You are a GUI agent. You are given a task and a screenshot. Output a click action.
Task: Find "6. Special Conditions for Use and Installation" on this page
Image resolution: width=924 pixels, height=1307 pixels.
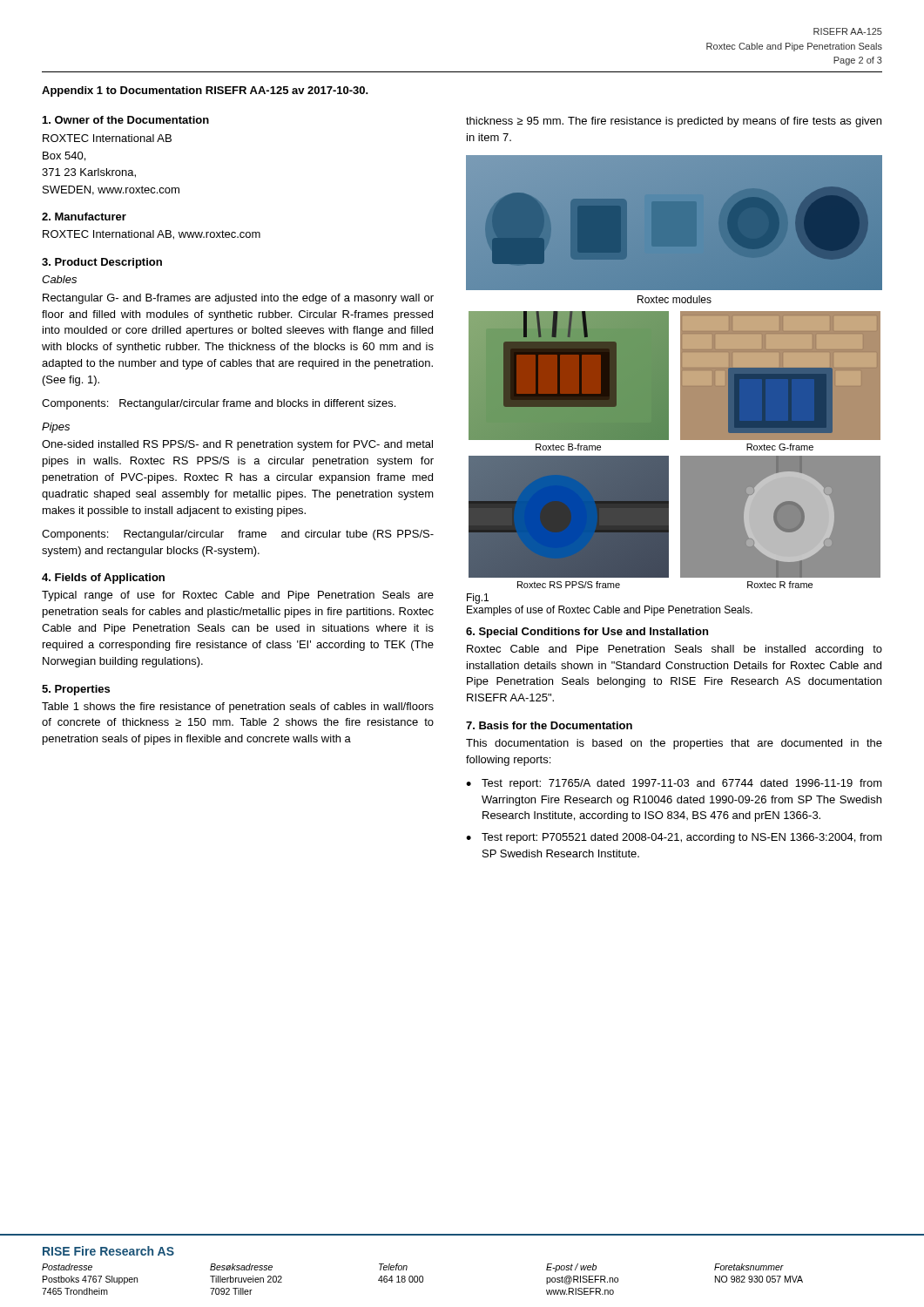tap(587, 631)
